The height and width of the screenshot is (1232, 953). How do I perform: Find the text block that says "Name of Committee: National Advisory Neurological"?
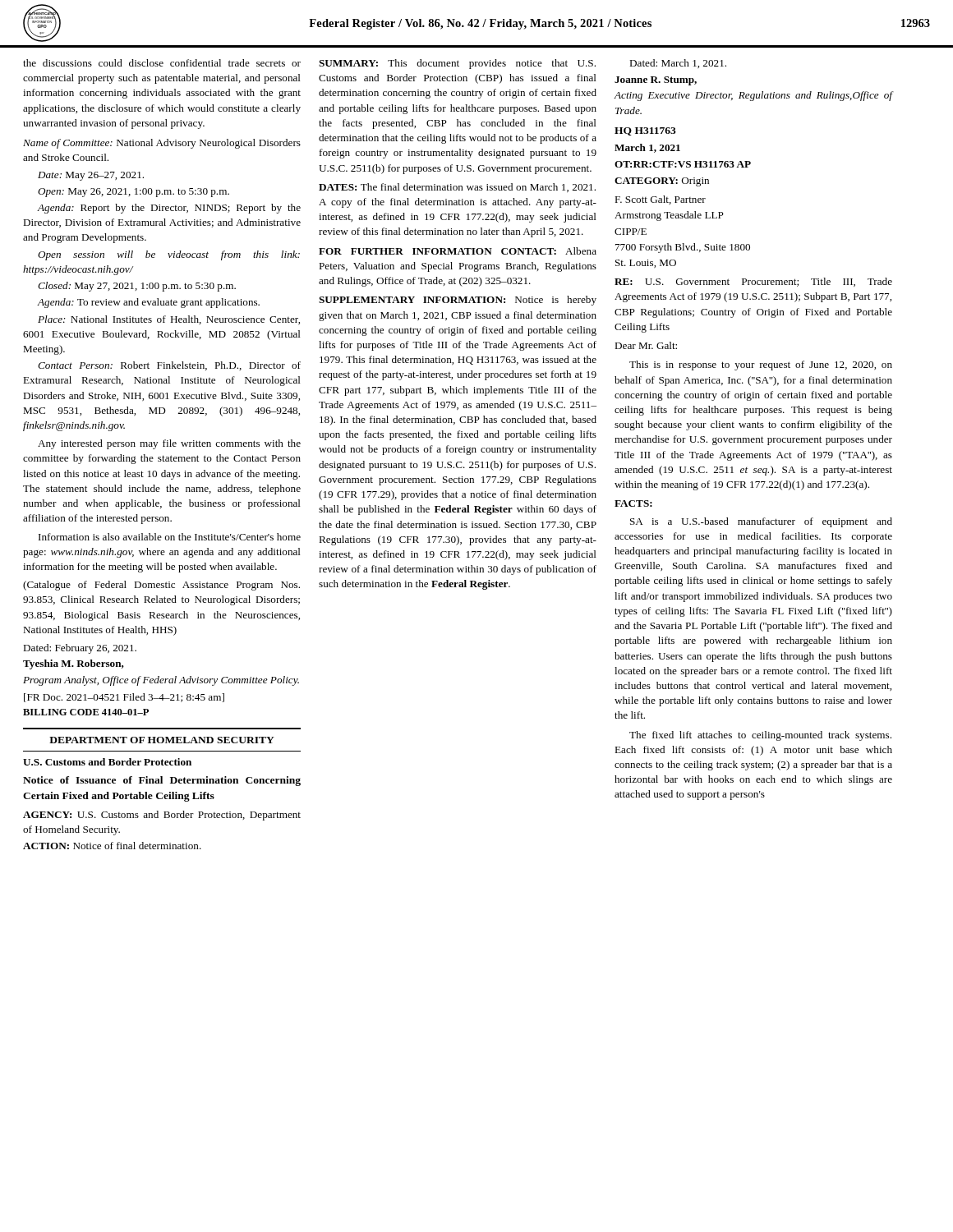(x=162, y=284)
